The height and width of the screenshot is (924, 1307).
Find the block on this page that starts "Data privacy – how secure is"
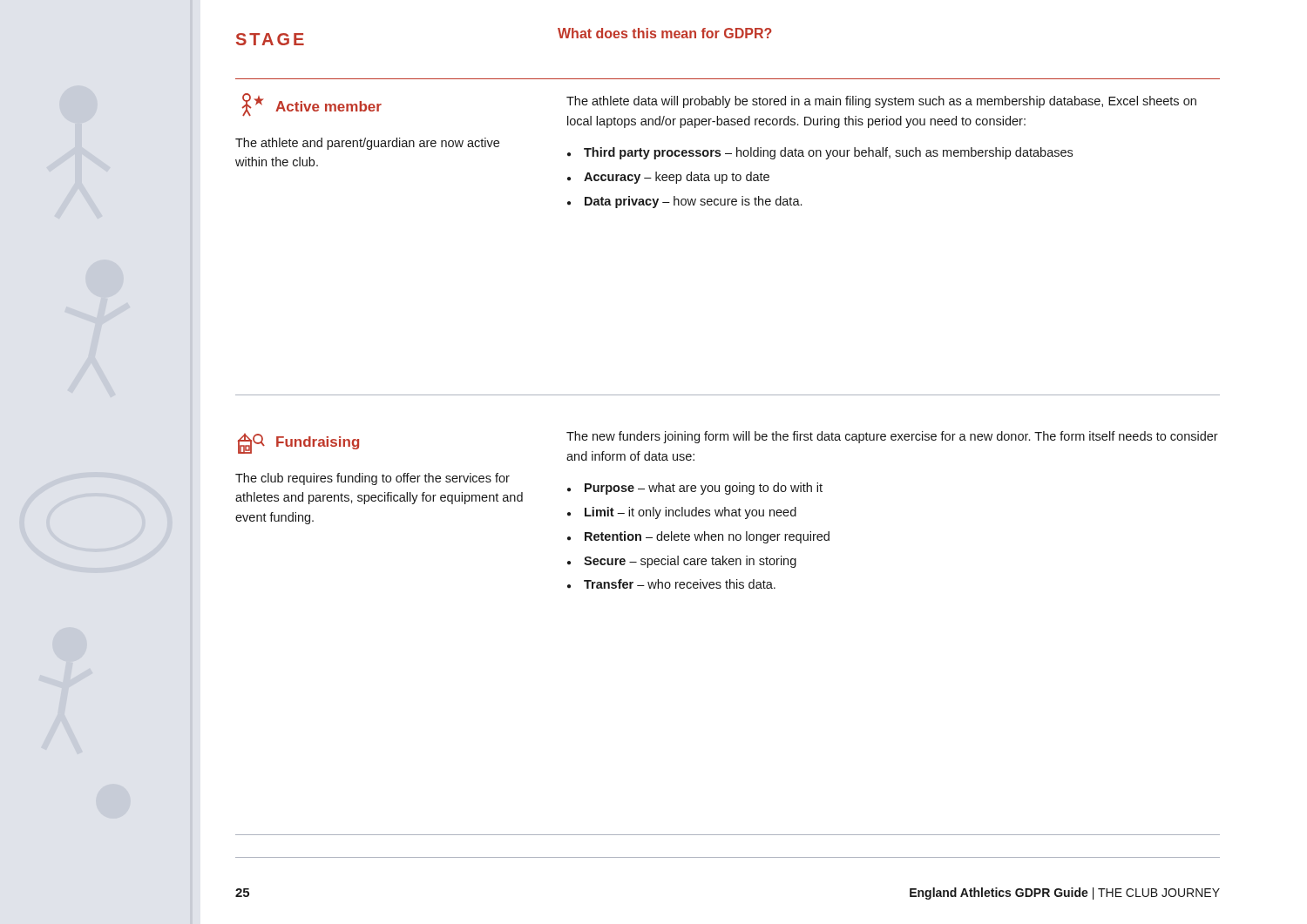click(x=693, y=201)
